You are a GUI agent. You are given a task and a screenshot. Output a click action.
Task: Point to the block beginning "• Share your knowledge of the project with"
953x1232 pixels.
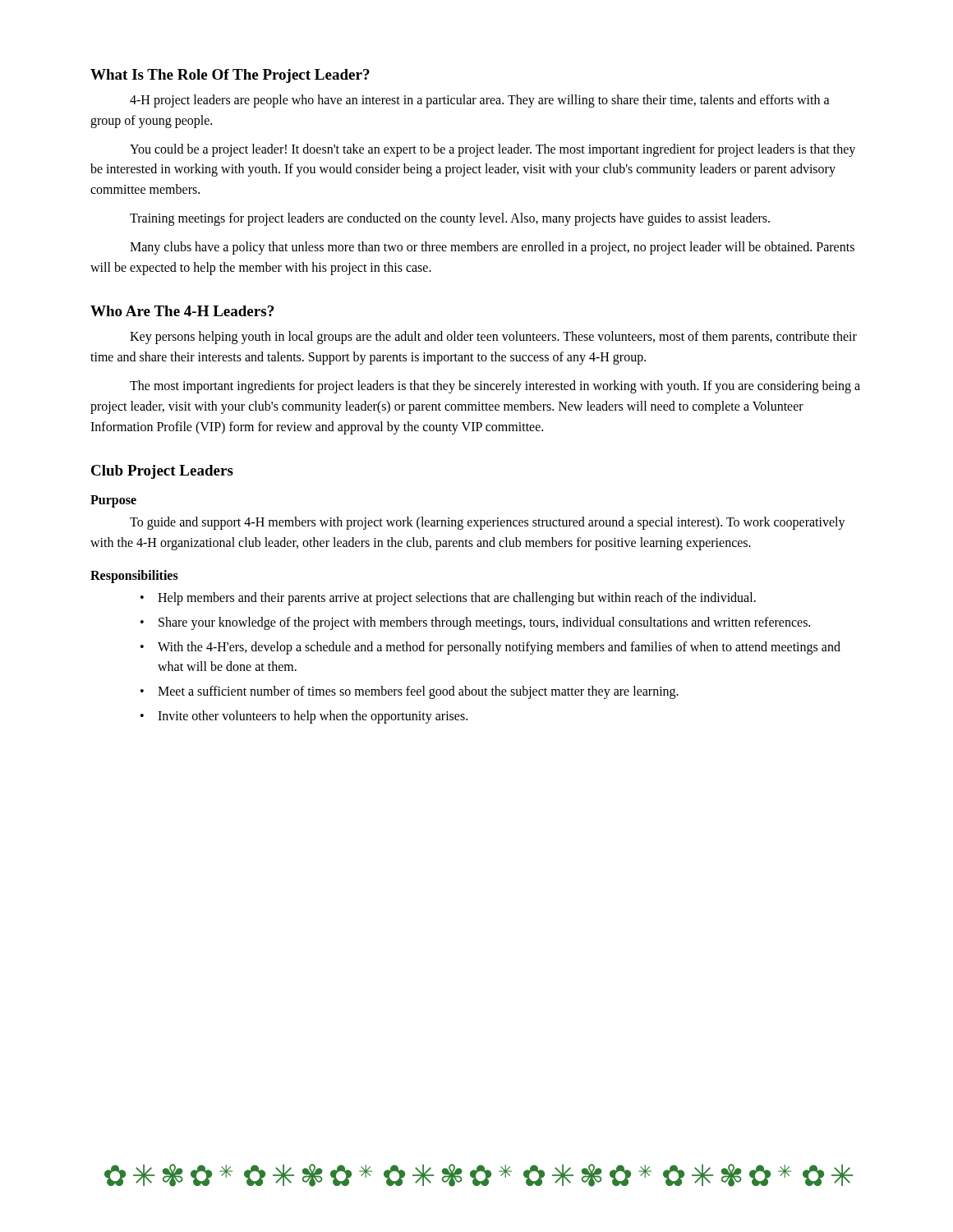[475, 623]
